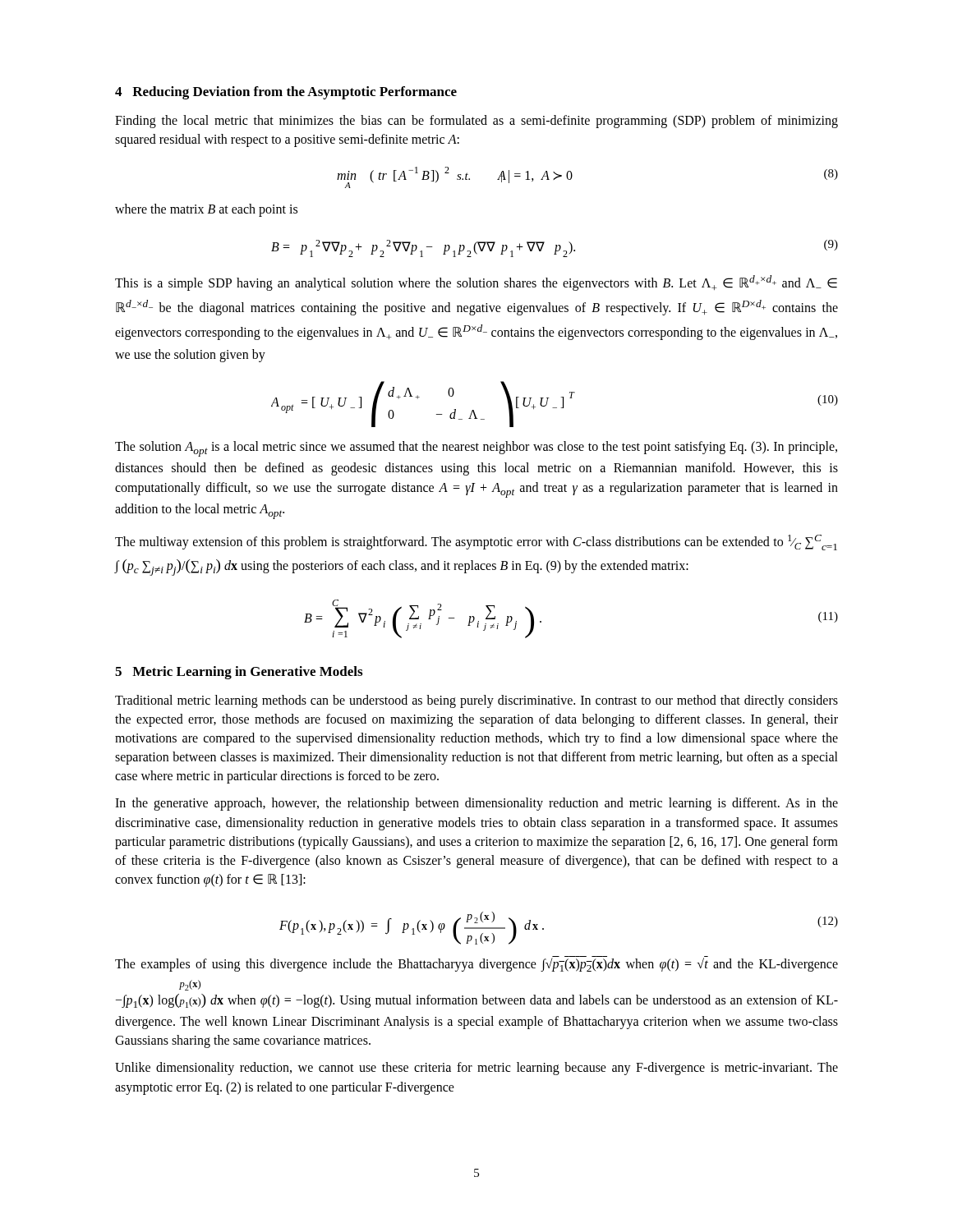The height and width of the screenshot is (1232, 953).
Task: Locate the formula that reads "B = p 1 2 ∇∇ p"
Action: [x=476, y=245]
